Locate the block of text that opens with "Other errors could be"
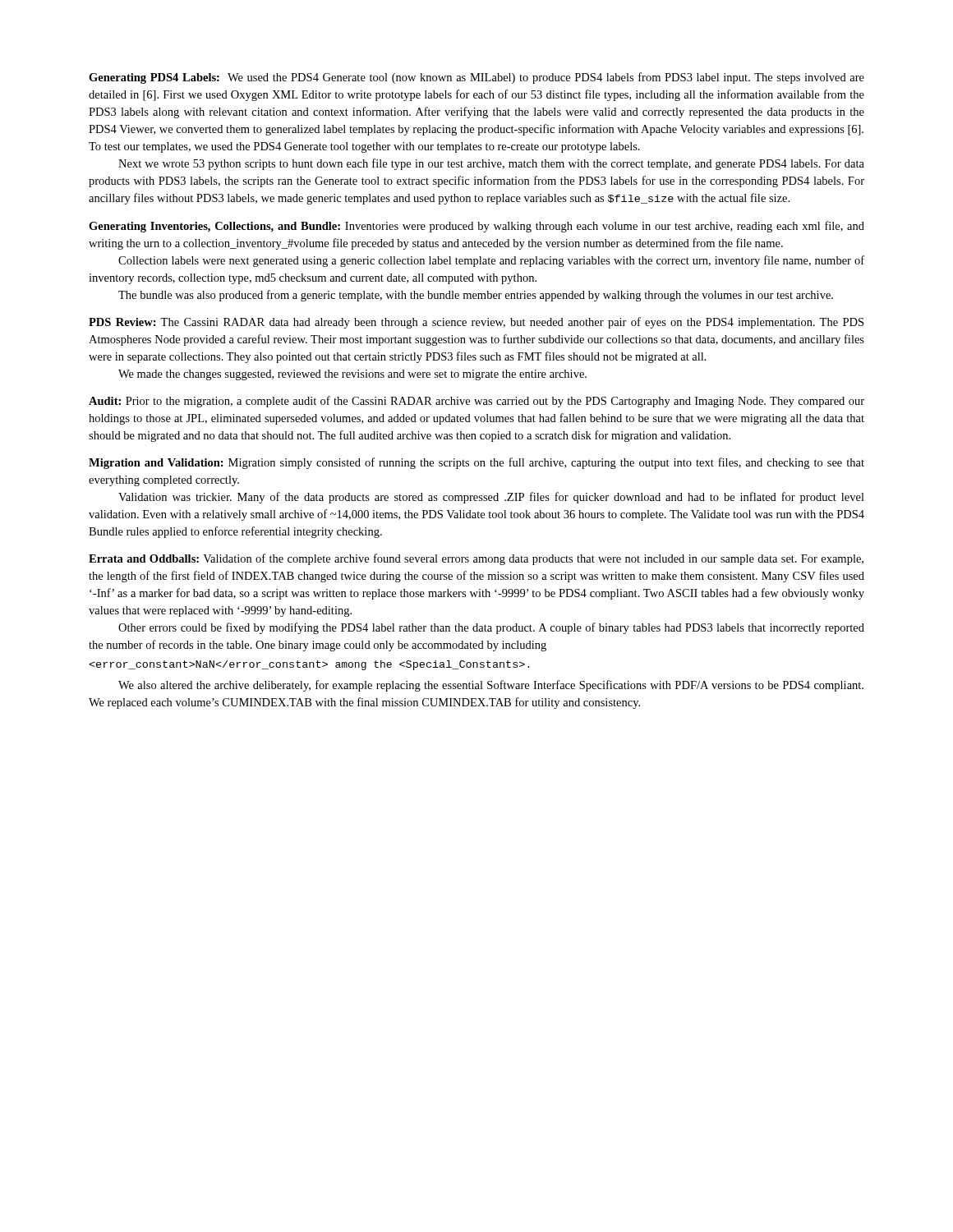953x1232 pixels. click(476, 637)
